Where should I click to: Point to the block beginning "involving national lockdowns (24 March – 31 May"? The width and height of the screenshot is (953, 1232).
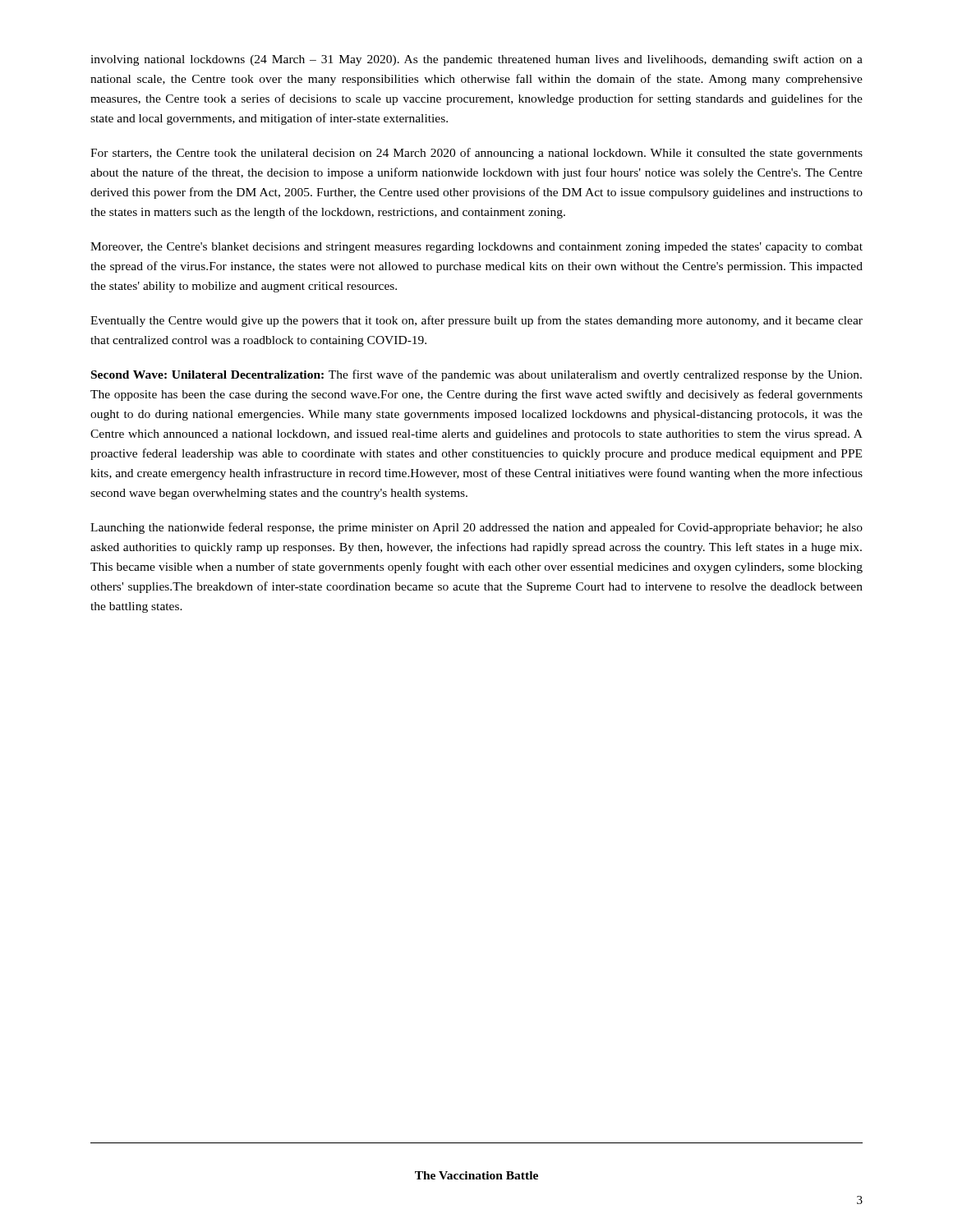coord(476,88)
